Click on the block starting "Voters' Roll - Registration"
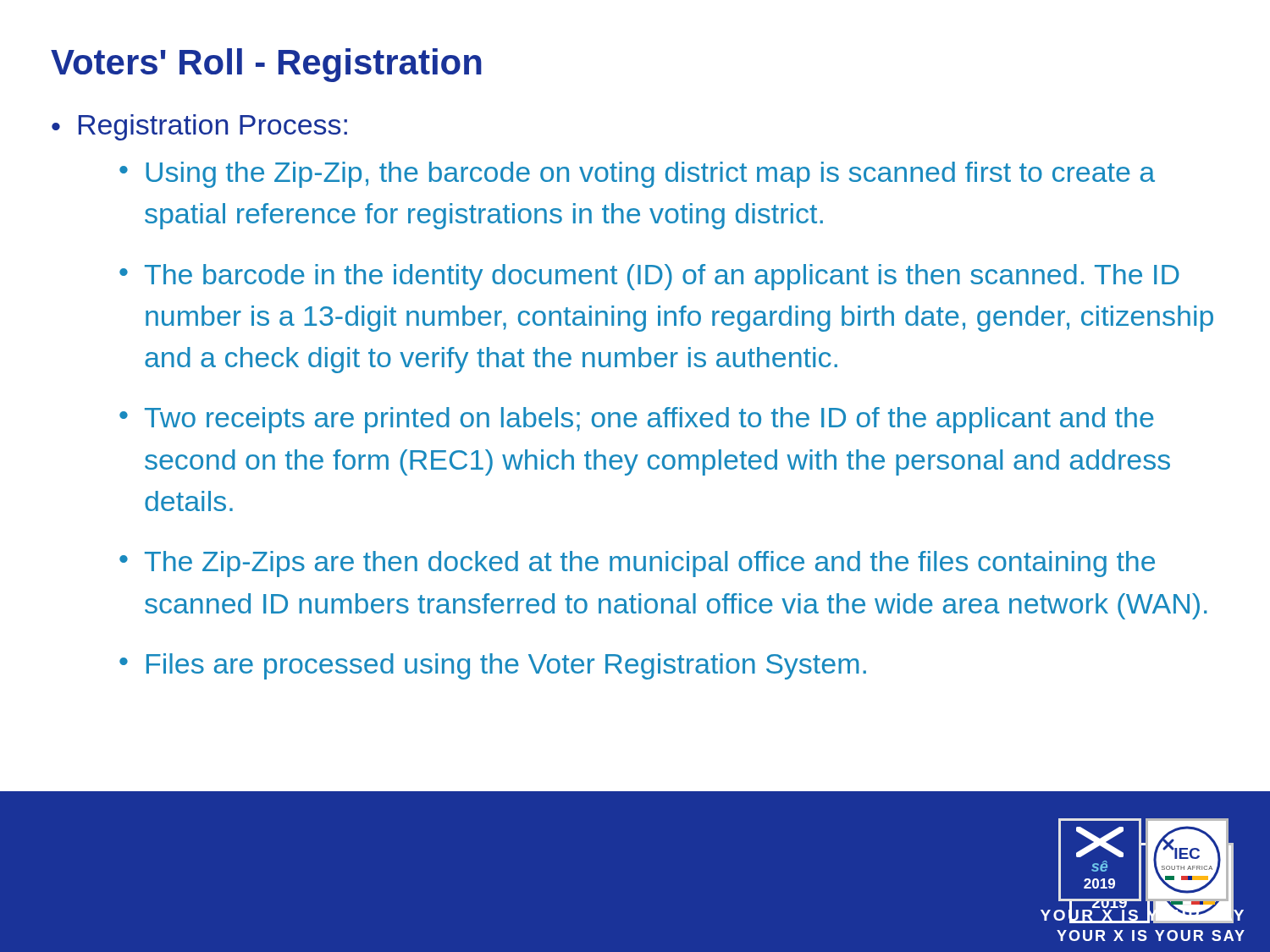Screen dimensions: 952x1270 (267, 62)
